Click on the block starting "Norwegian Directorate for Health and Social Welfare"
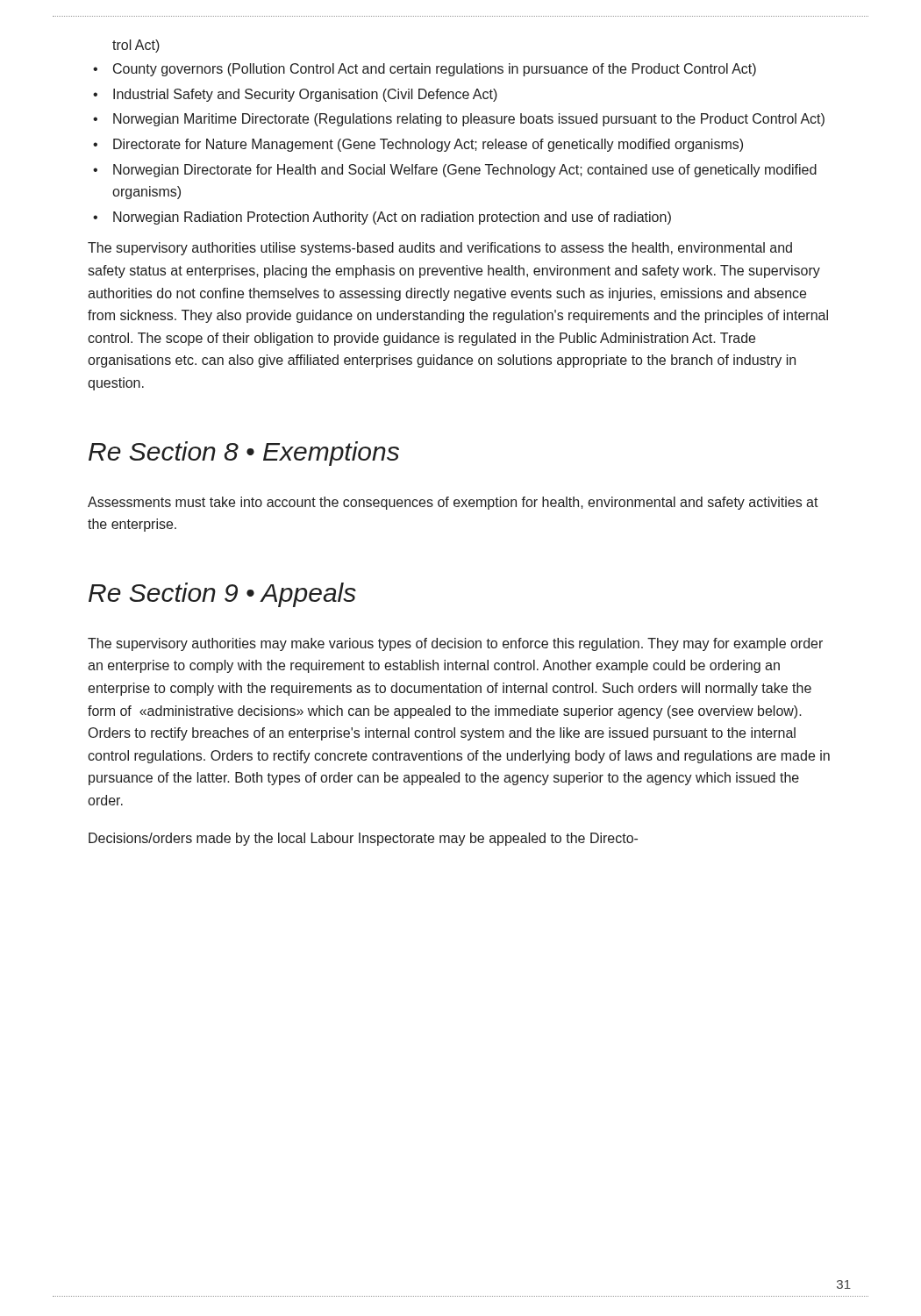This screenshot has height=1316, width=921. (x=465, y=181)
